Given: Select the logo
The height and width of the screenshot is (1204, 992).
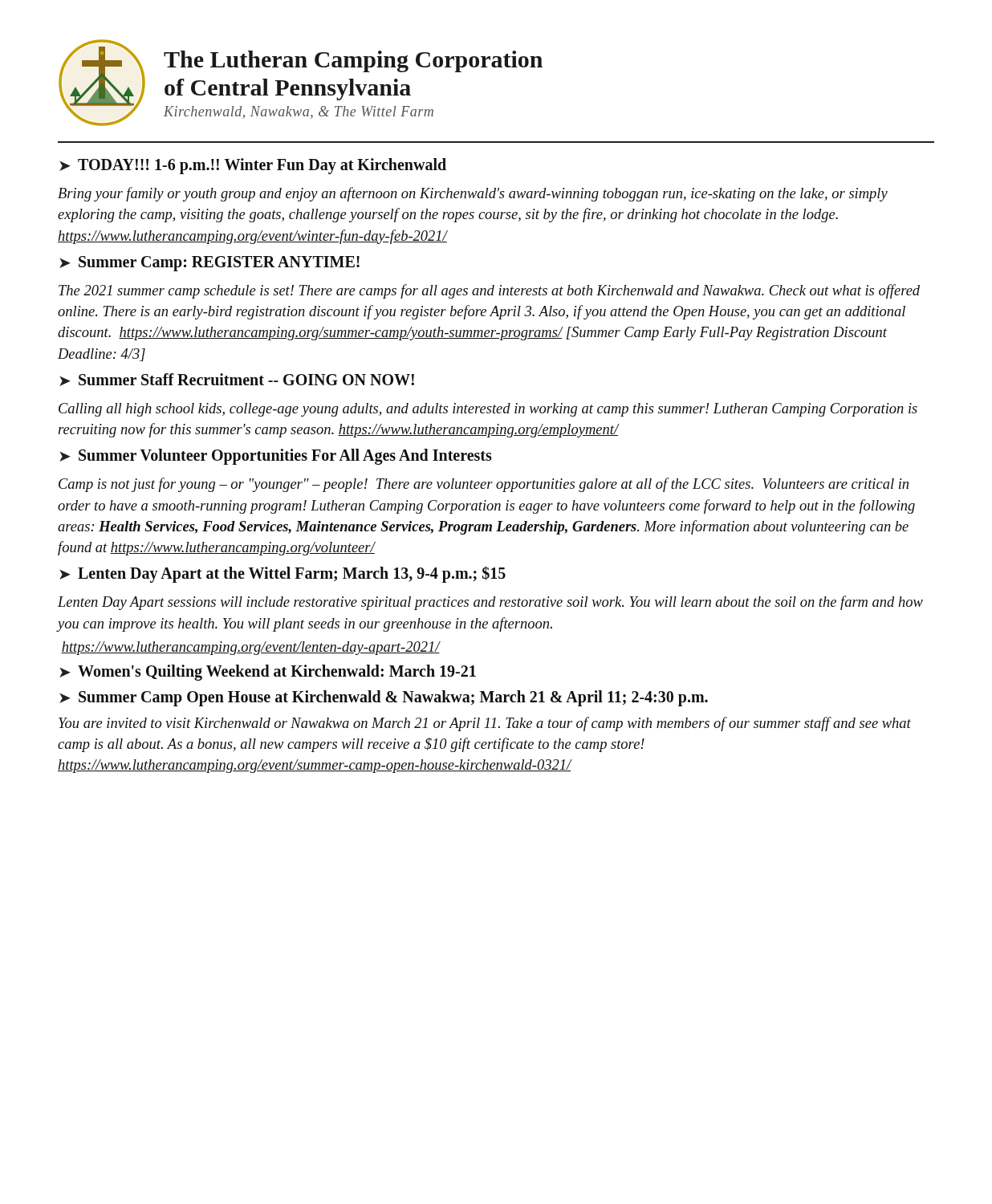Looking at the screenshot, I should (102, 83).
